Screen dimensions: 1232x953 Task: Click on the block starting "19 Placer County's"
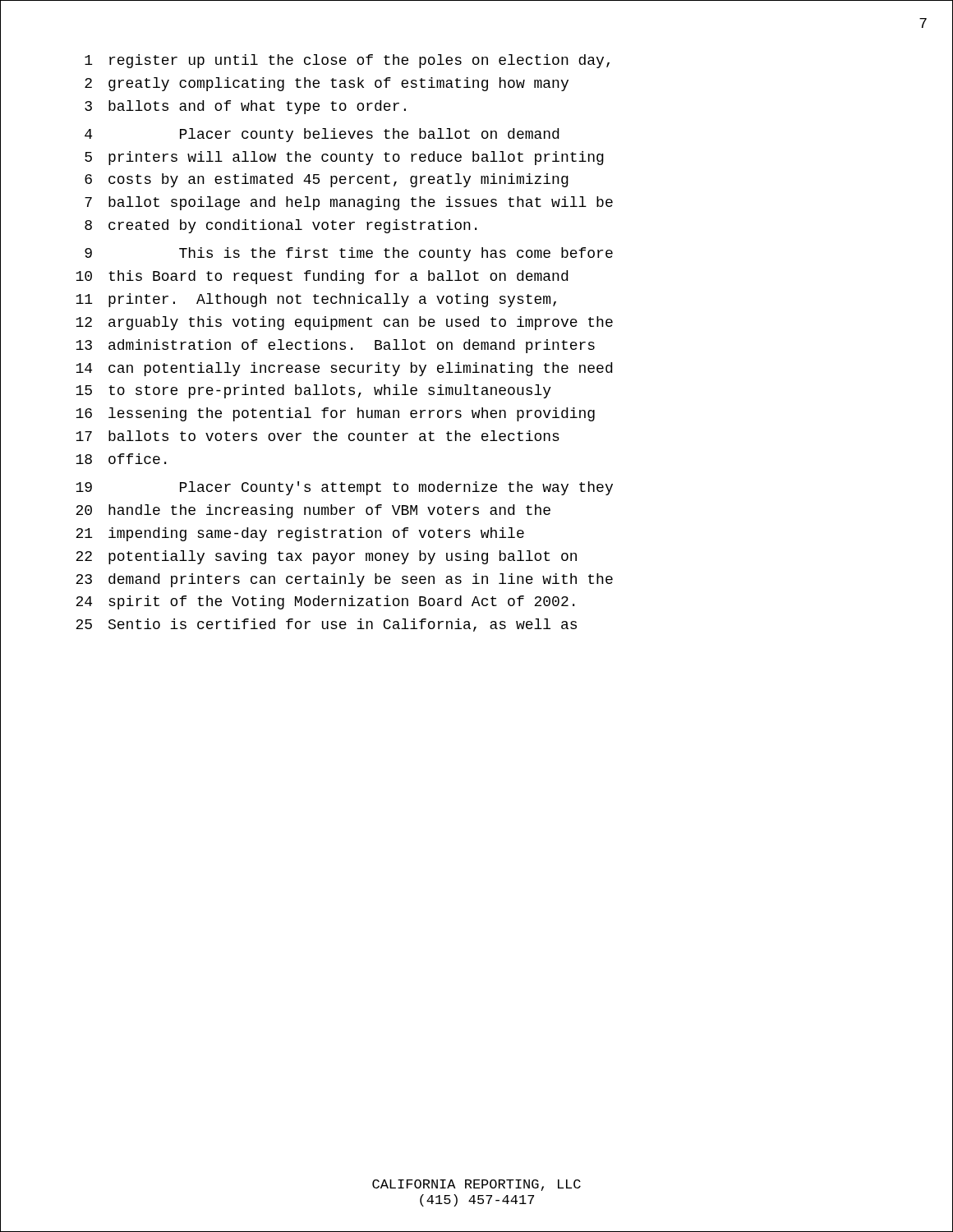tap(481, 557)
